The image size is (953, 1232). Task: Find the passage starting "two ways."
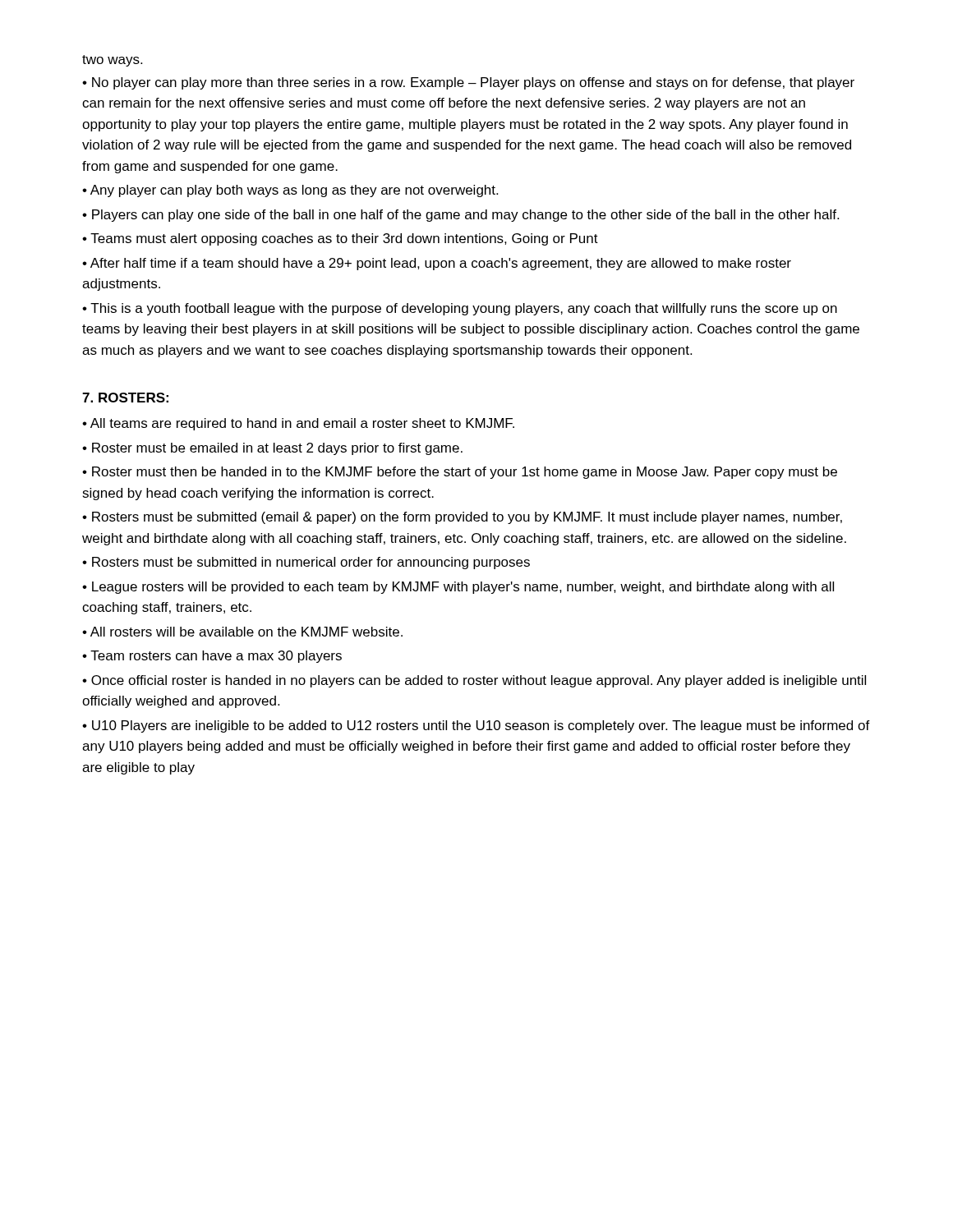point(113,60)
